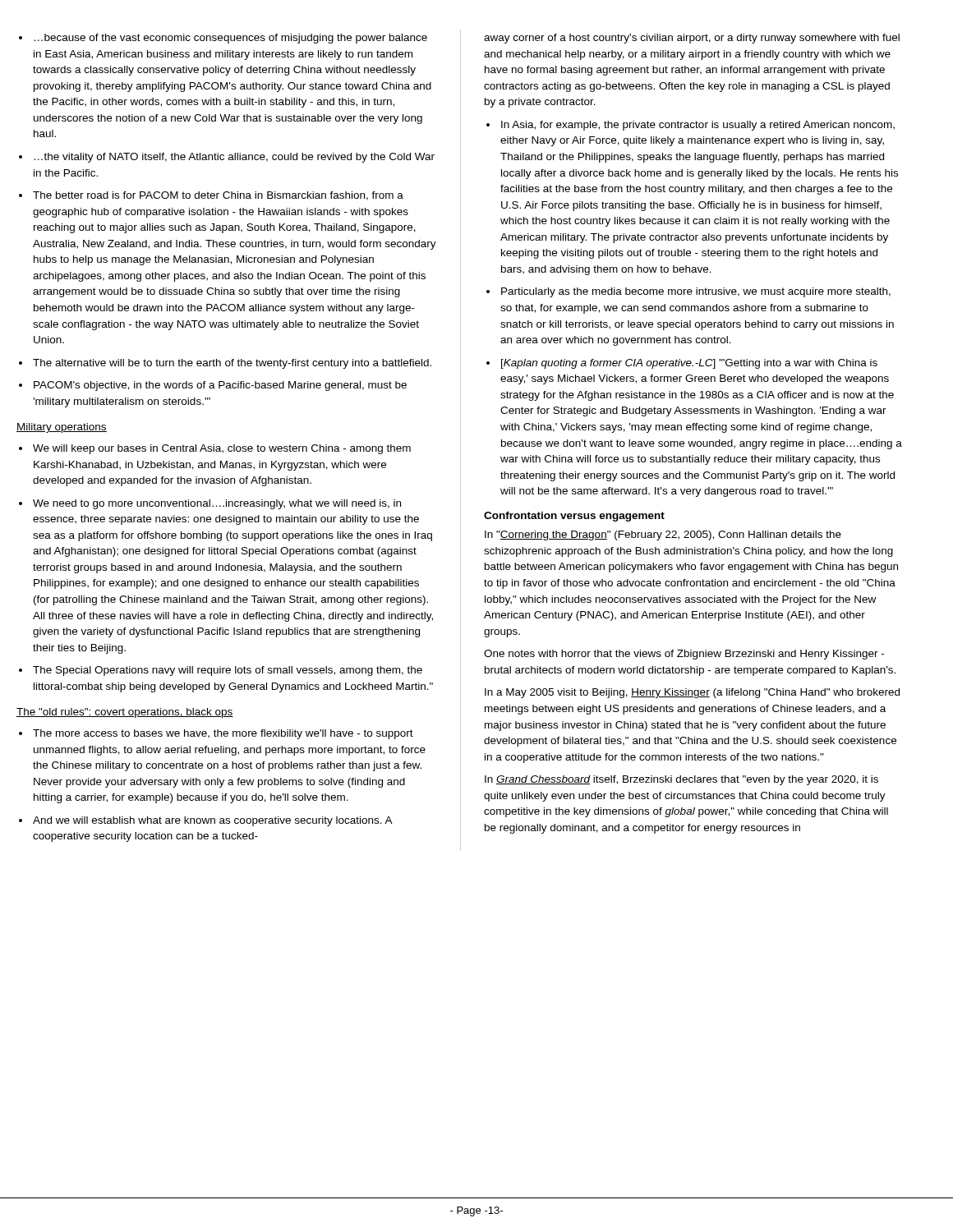Locate the text starting "Confrontation versus engagement"
Image resolution: width=953 pixels, height=1232 pixels.
[x=574, y=515]
